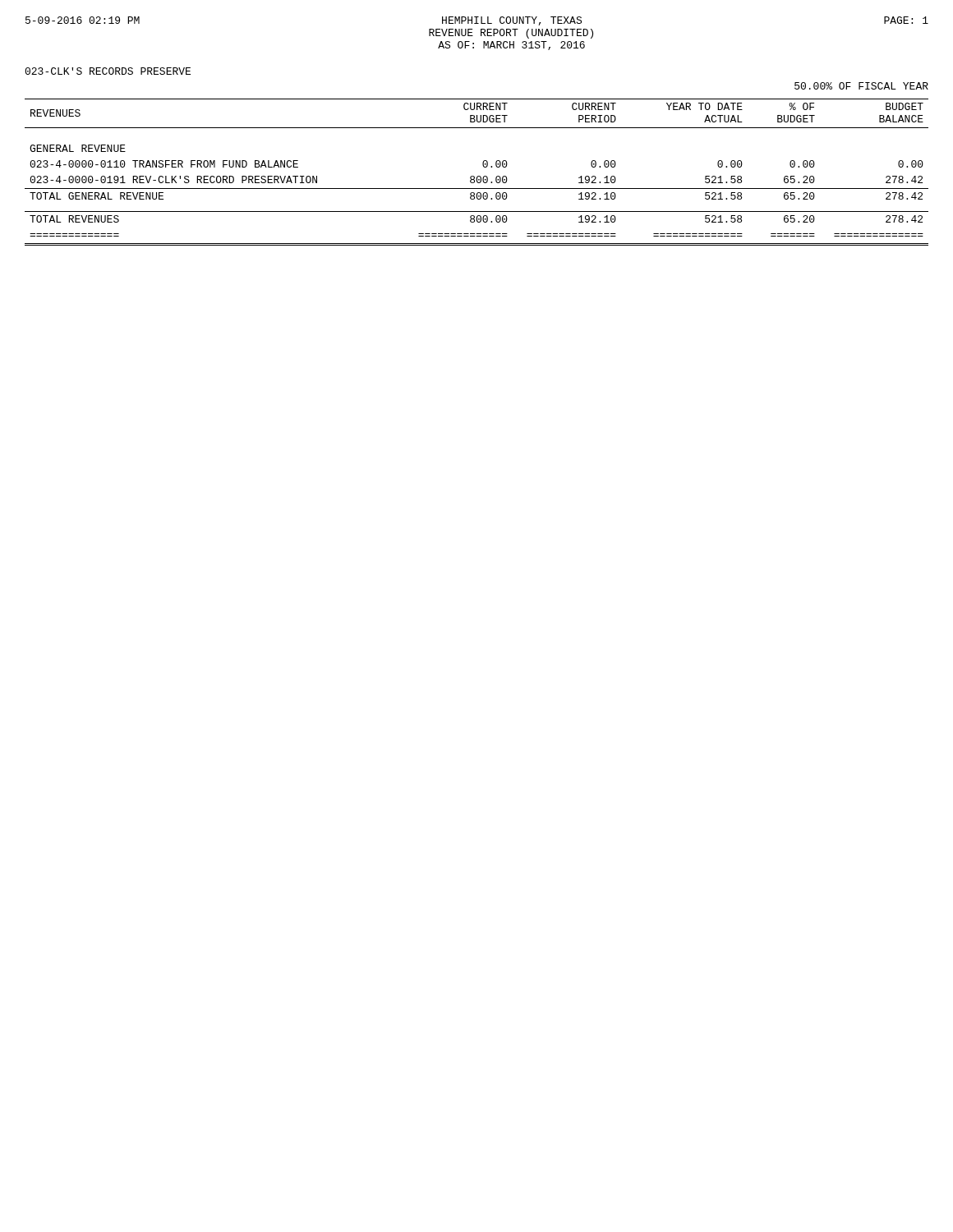The height and width of the screenshot is (1232, 953).
Task: Select the section header
Action: point(108,72)
